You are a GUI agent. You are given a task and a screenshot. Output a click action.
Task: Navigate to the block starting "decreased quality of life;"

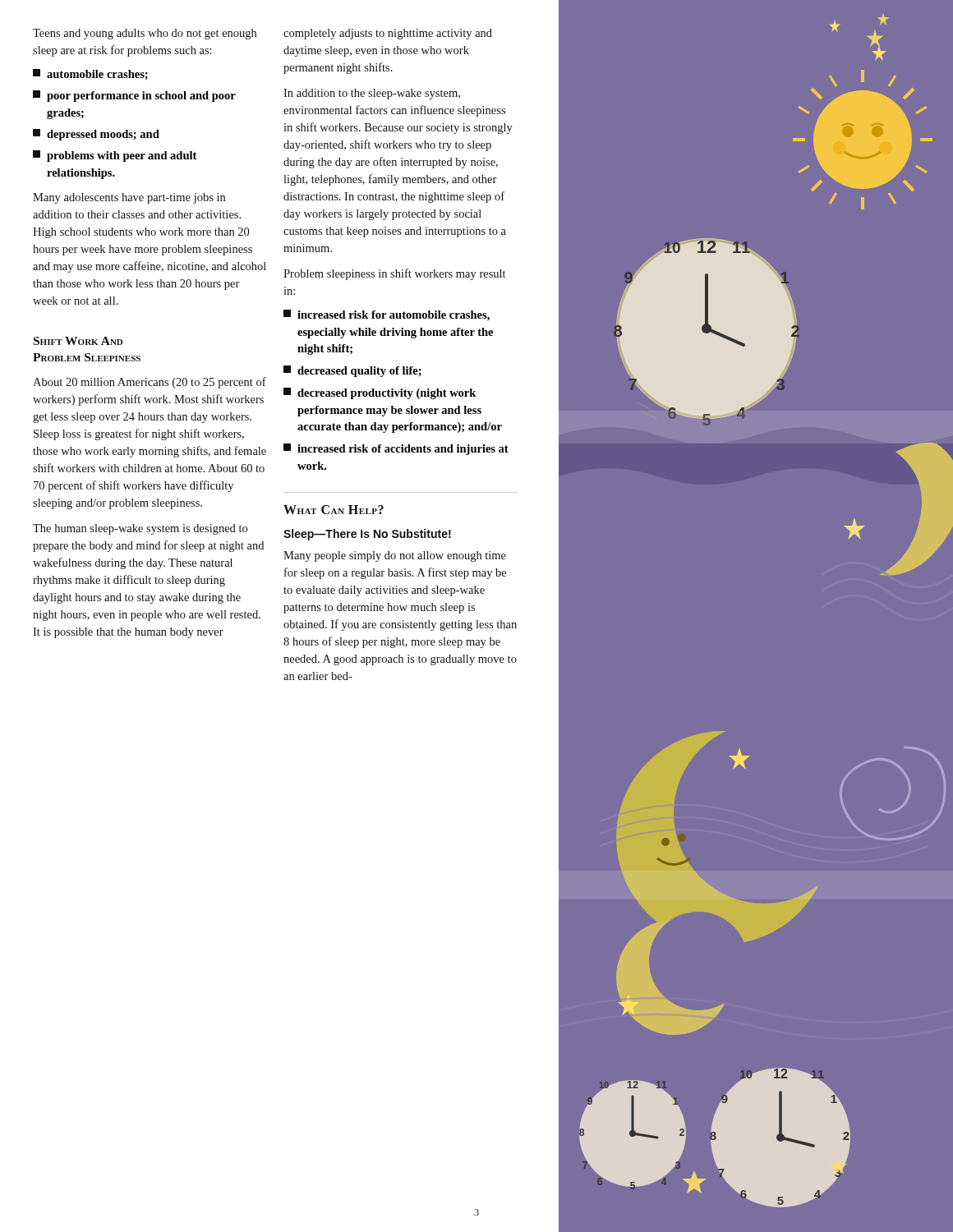353,371
